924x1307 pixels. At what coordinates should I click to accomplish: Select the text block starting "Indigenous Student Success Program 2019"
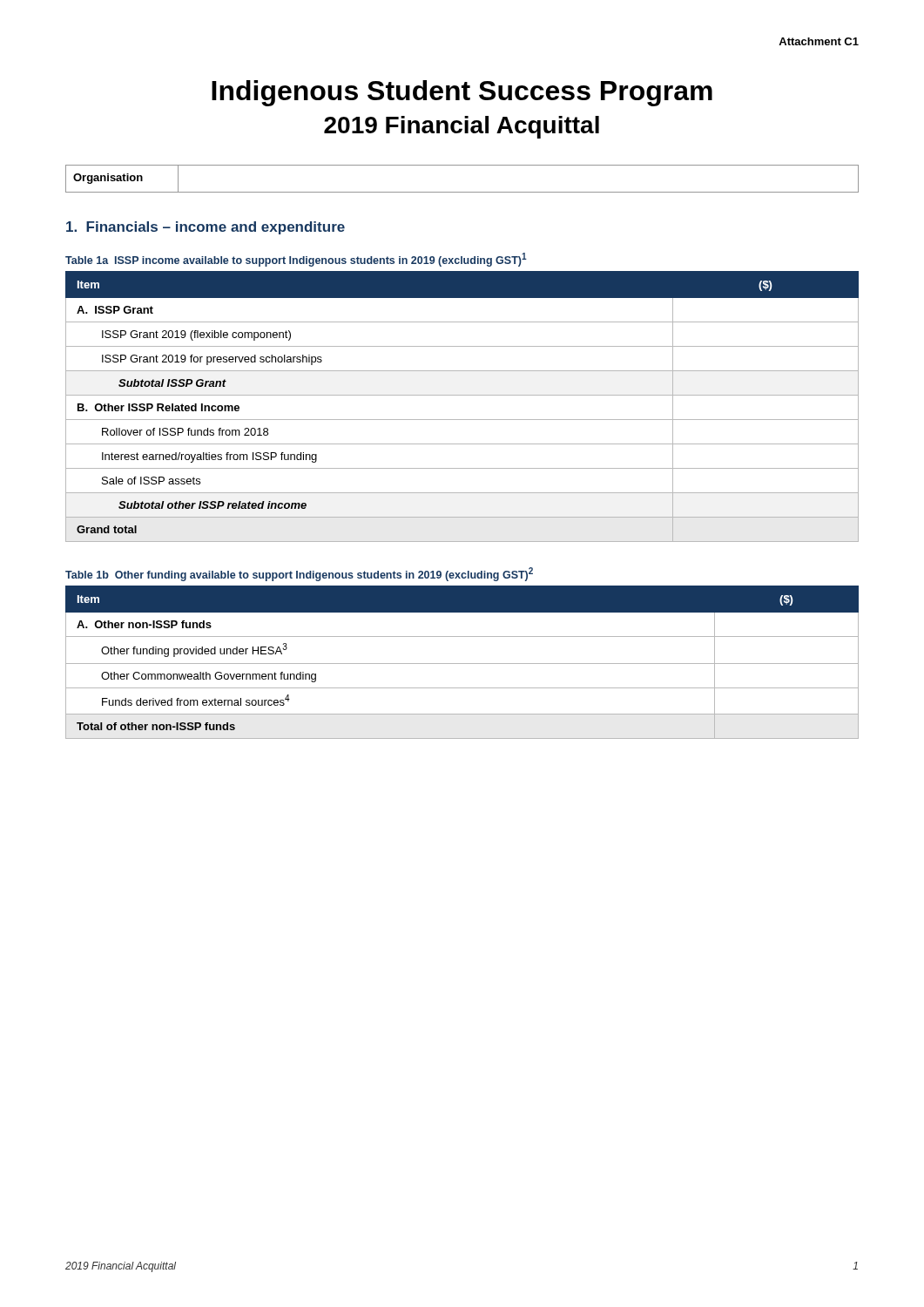[x=462, y=107]
